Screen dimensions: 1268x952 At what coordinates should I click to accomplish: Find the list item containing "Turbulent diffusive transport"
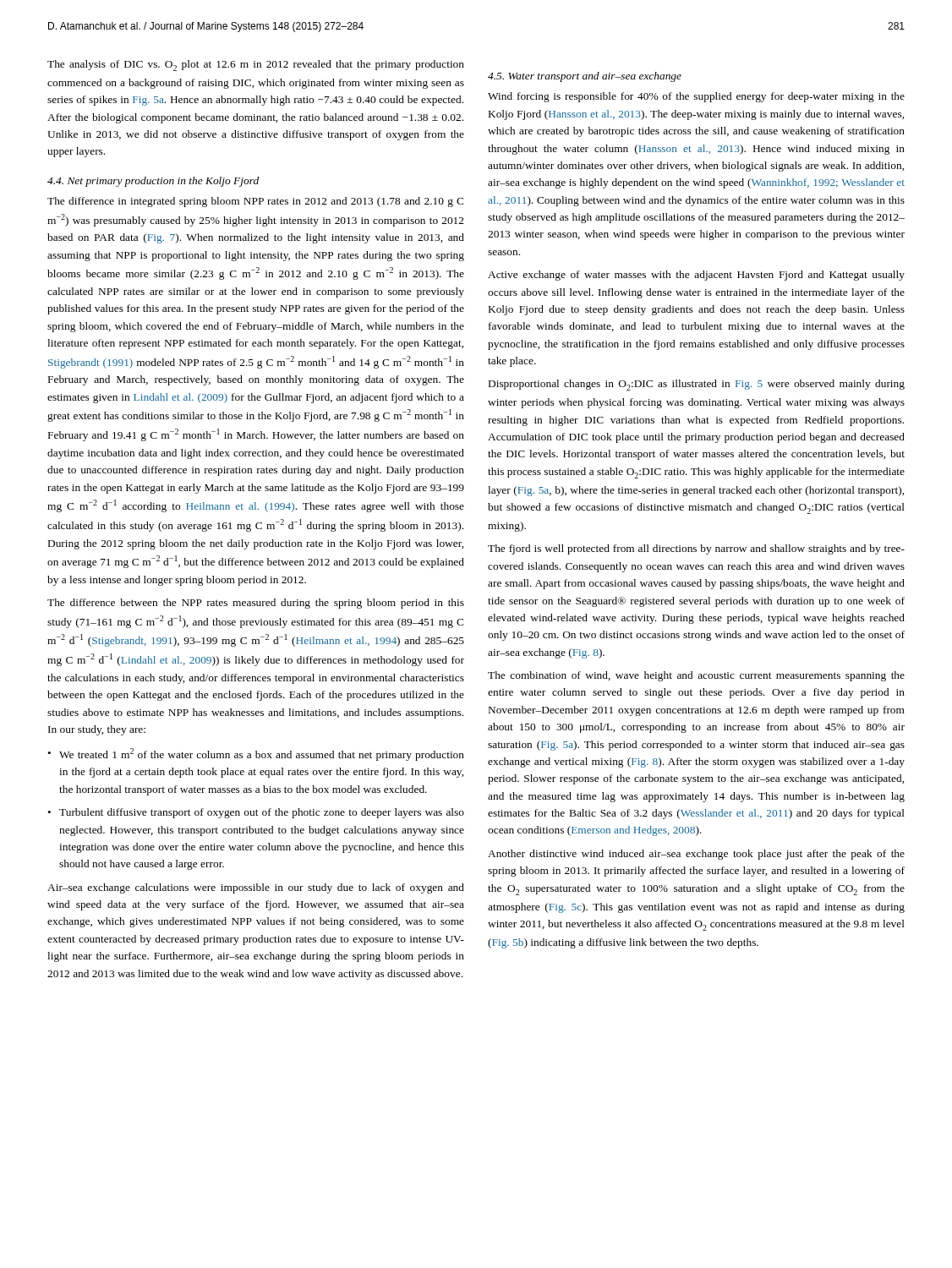tap(256, 839)
